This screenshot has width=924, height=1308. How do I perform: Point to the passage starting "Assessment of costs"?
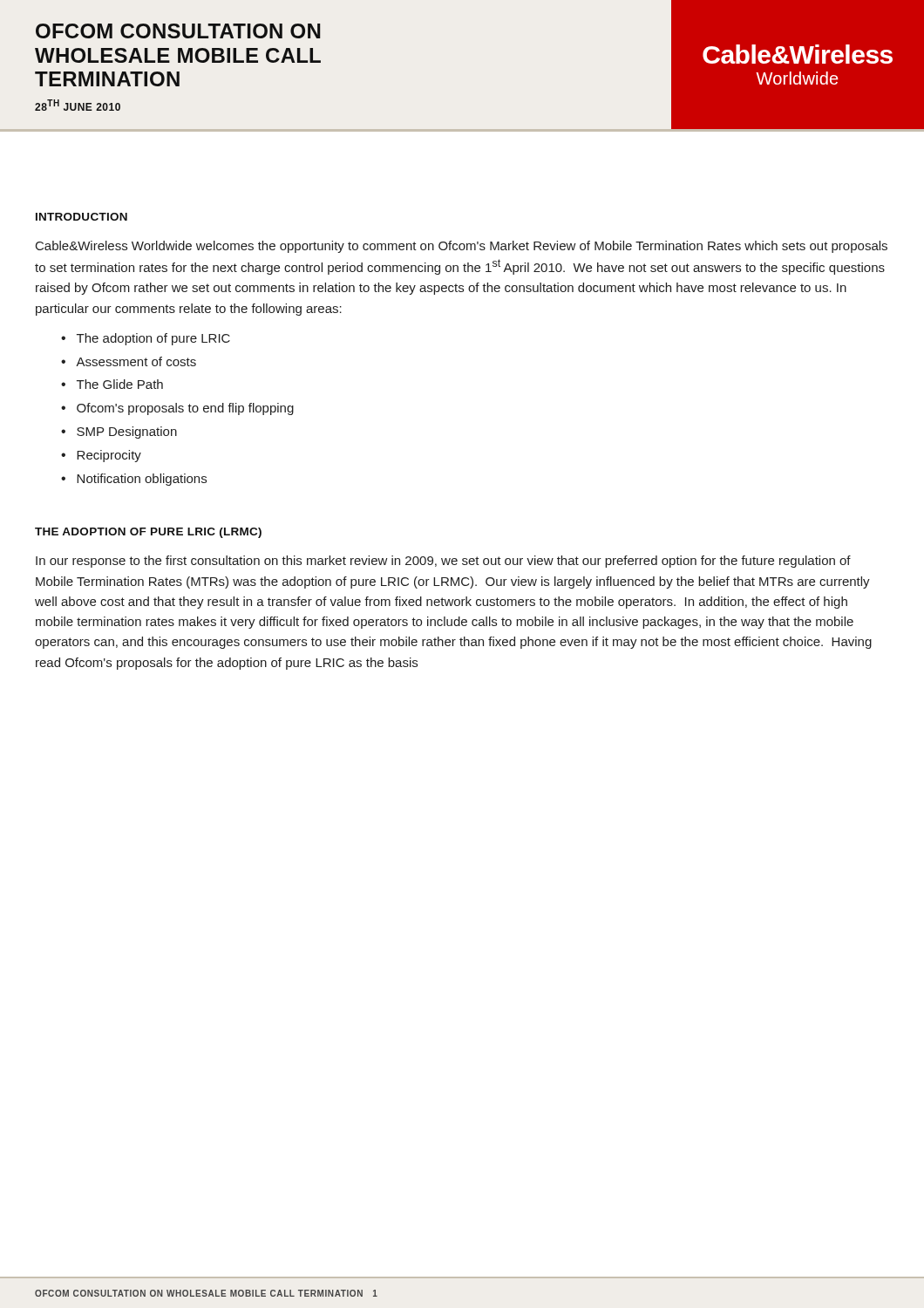click(136, 361)
